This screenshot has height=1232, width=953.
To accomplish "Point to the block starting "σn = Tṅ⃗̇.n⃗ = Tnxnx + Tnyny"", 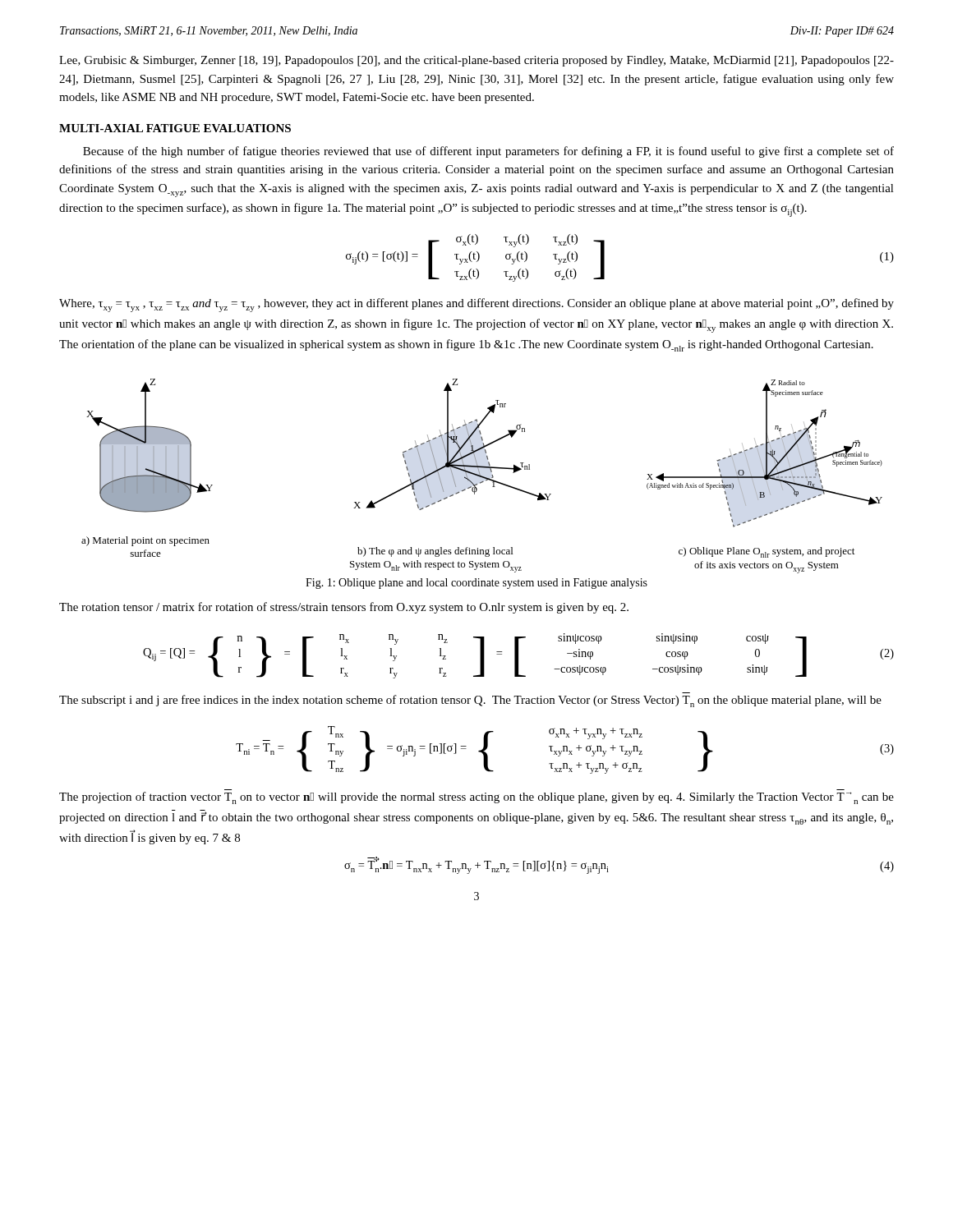I will (619, 866).
